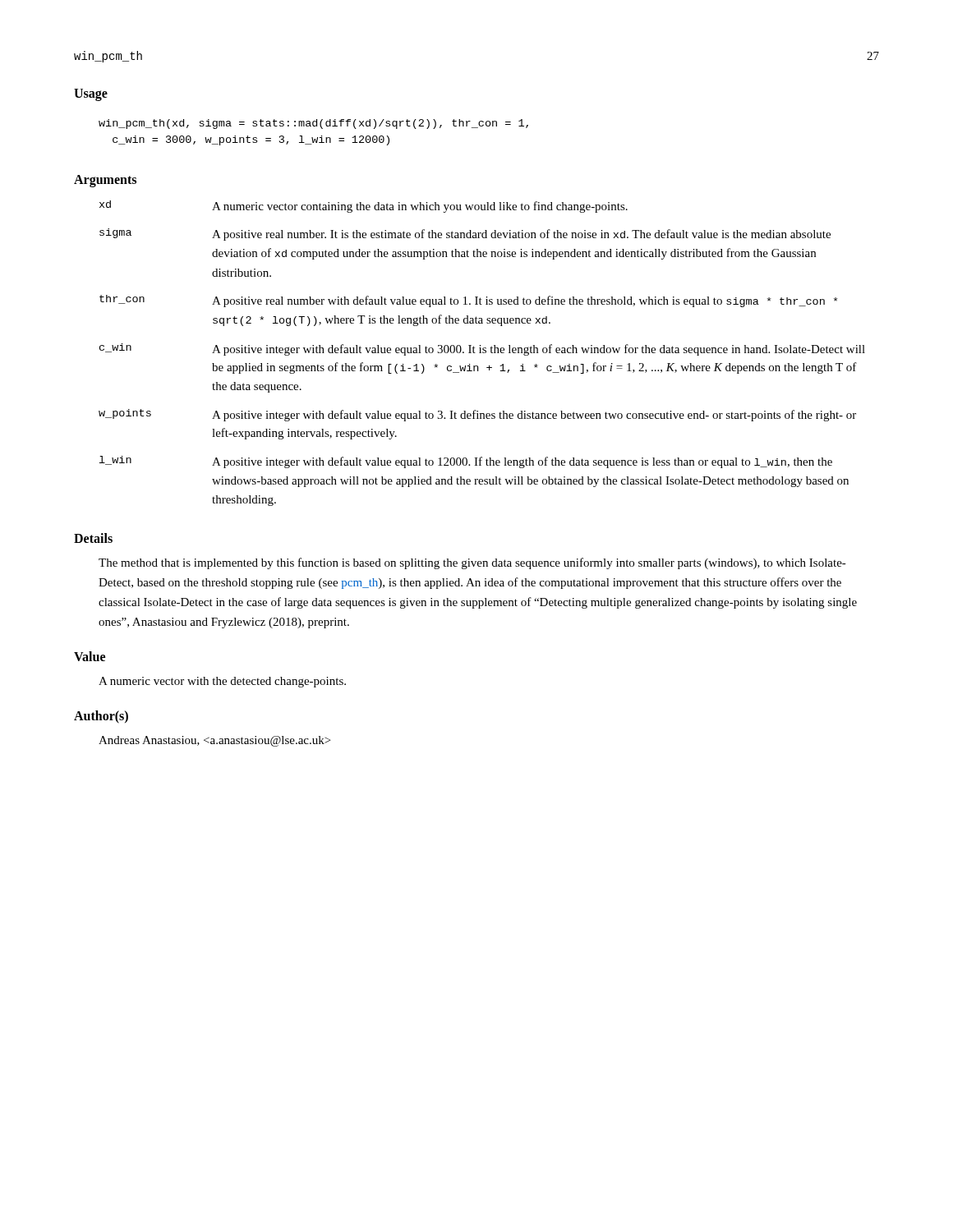The image size is (953, 1232).
Task: Find the passage starting "Andreas Anastasiou,"
Action: point(215,740)
